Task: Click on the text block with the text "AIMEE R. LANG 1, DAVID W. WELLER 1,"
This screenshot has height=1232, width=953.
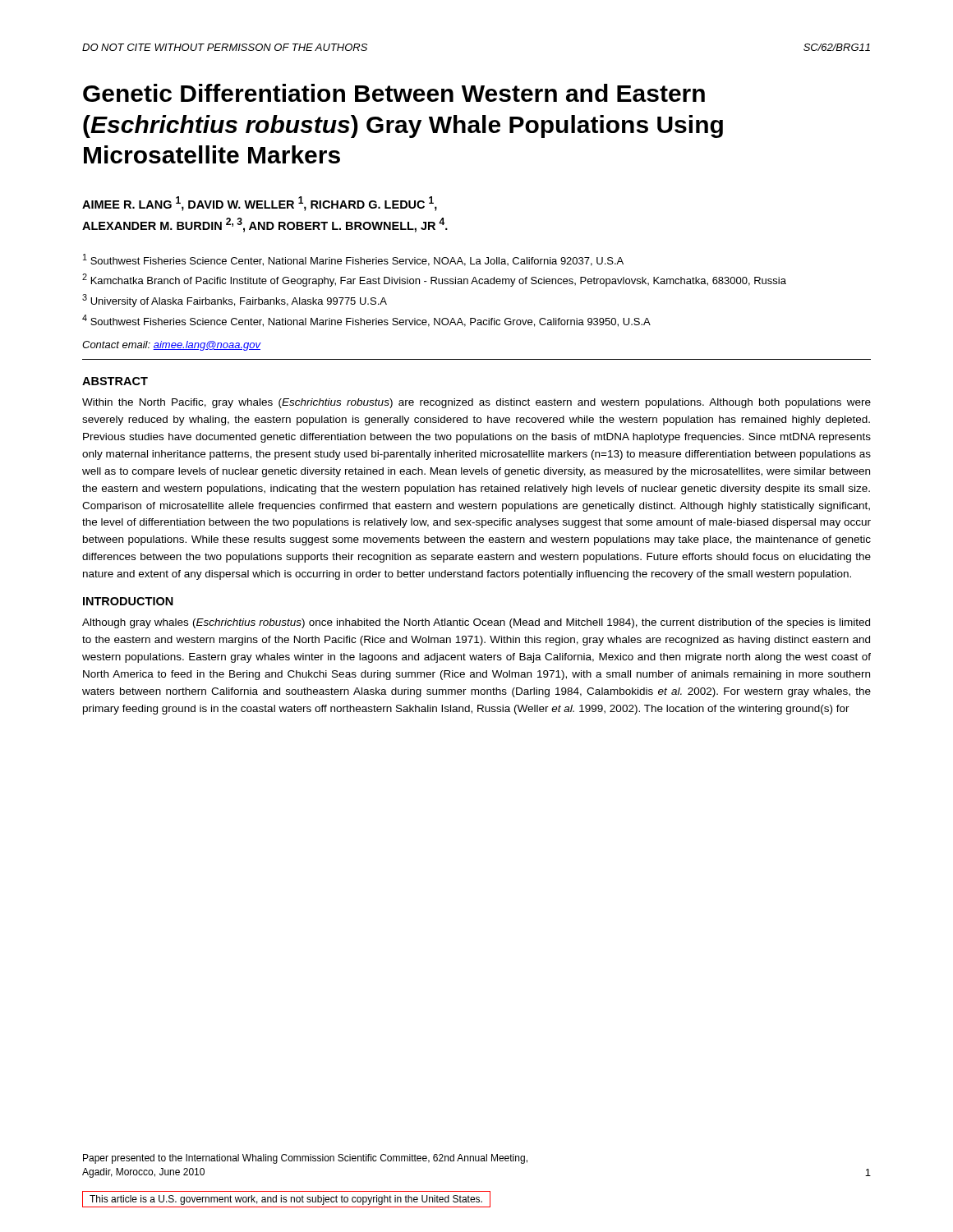Action: click(260, 204)
